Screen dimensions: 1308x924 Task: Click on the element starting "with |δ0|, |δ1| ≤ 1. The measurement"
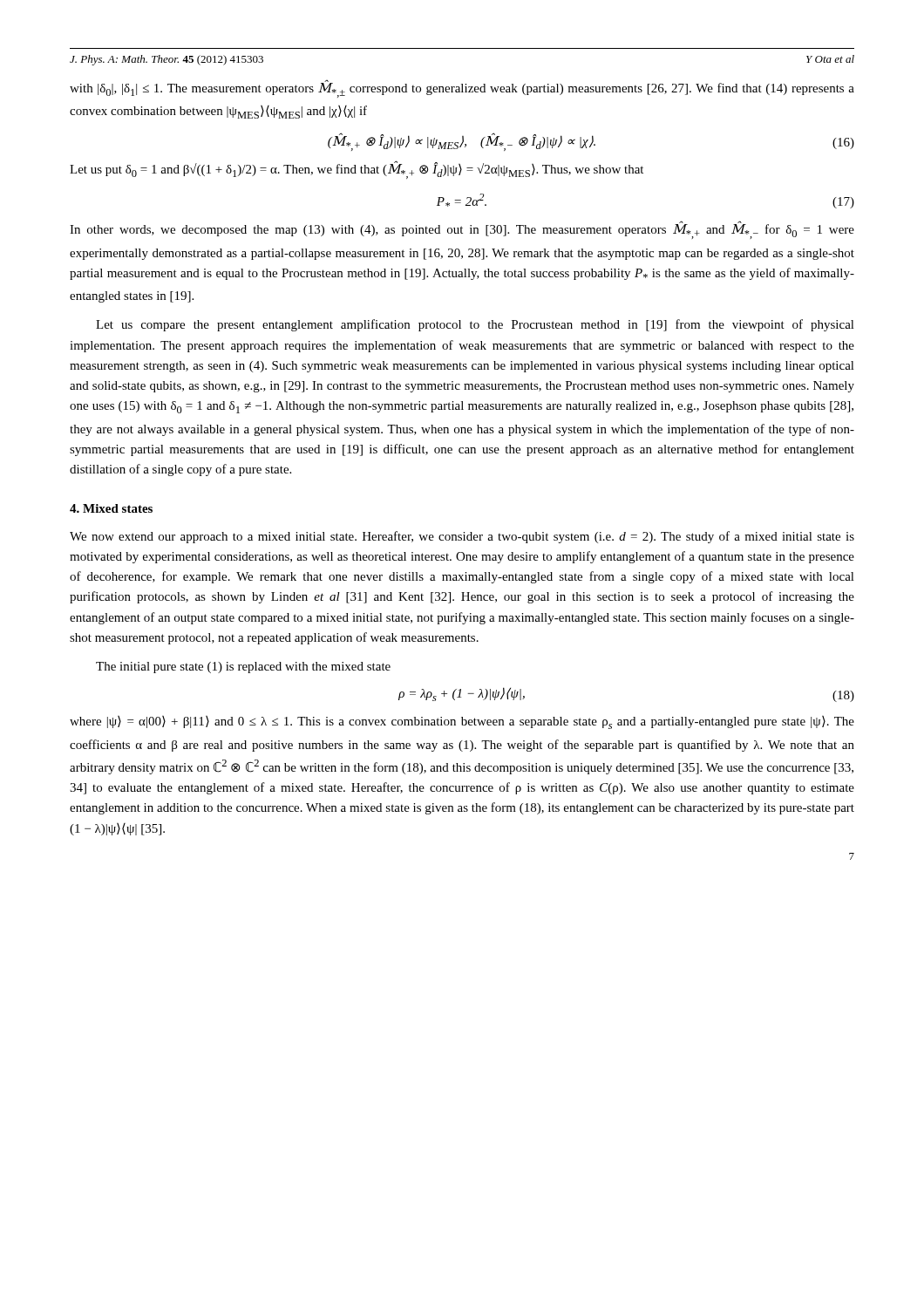(x=462, y=101)
